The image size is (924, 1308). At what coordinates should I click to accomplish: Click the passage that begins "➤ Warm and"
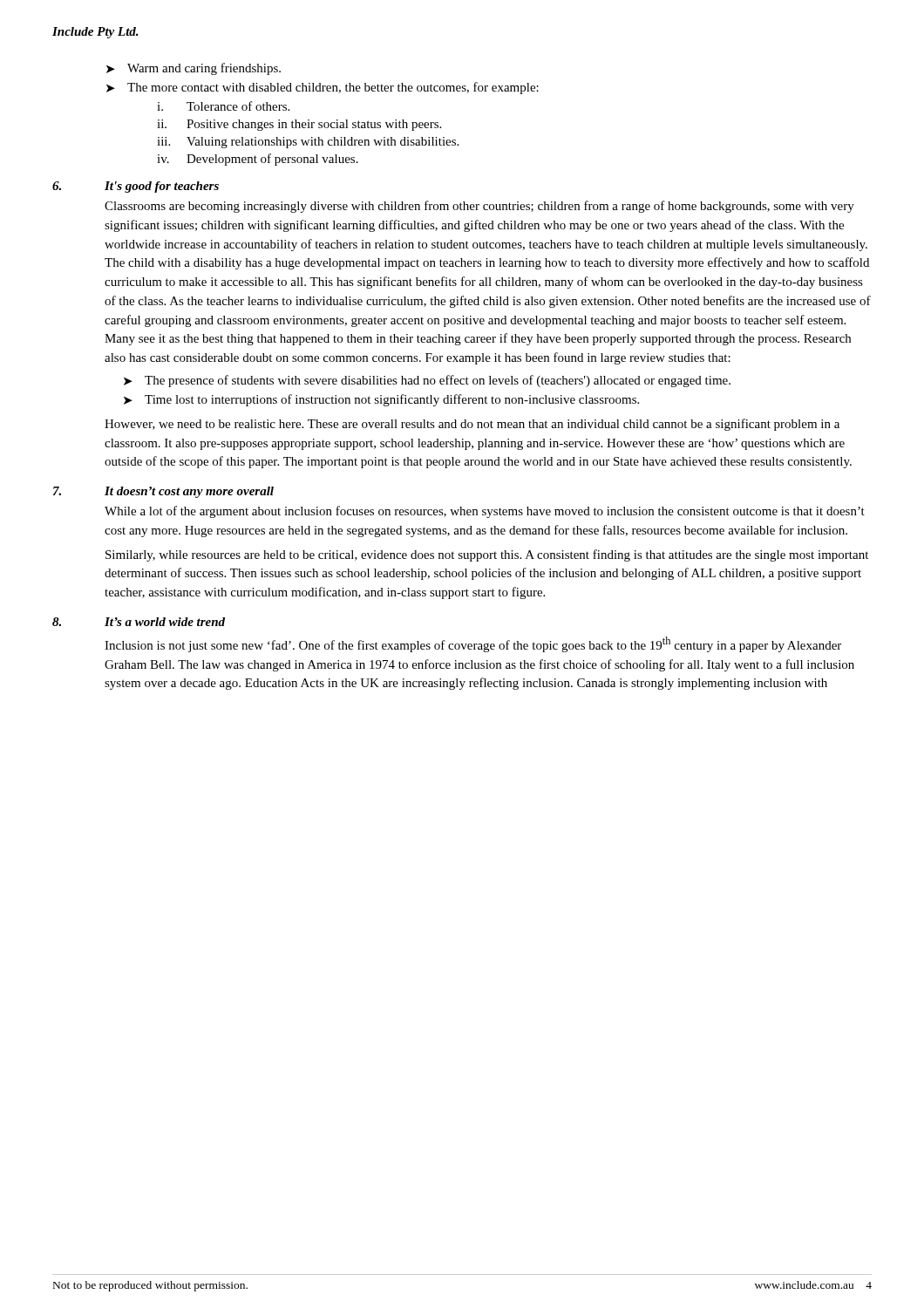tap(193, 69)
